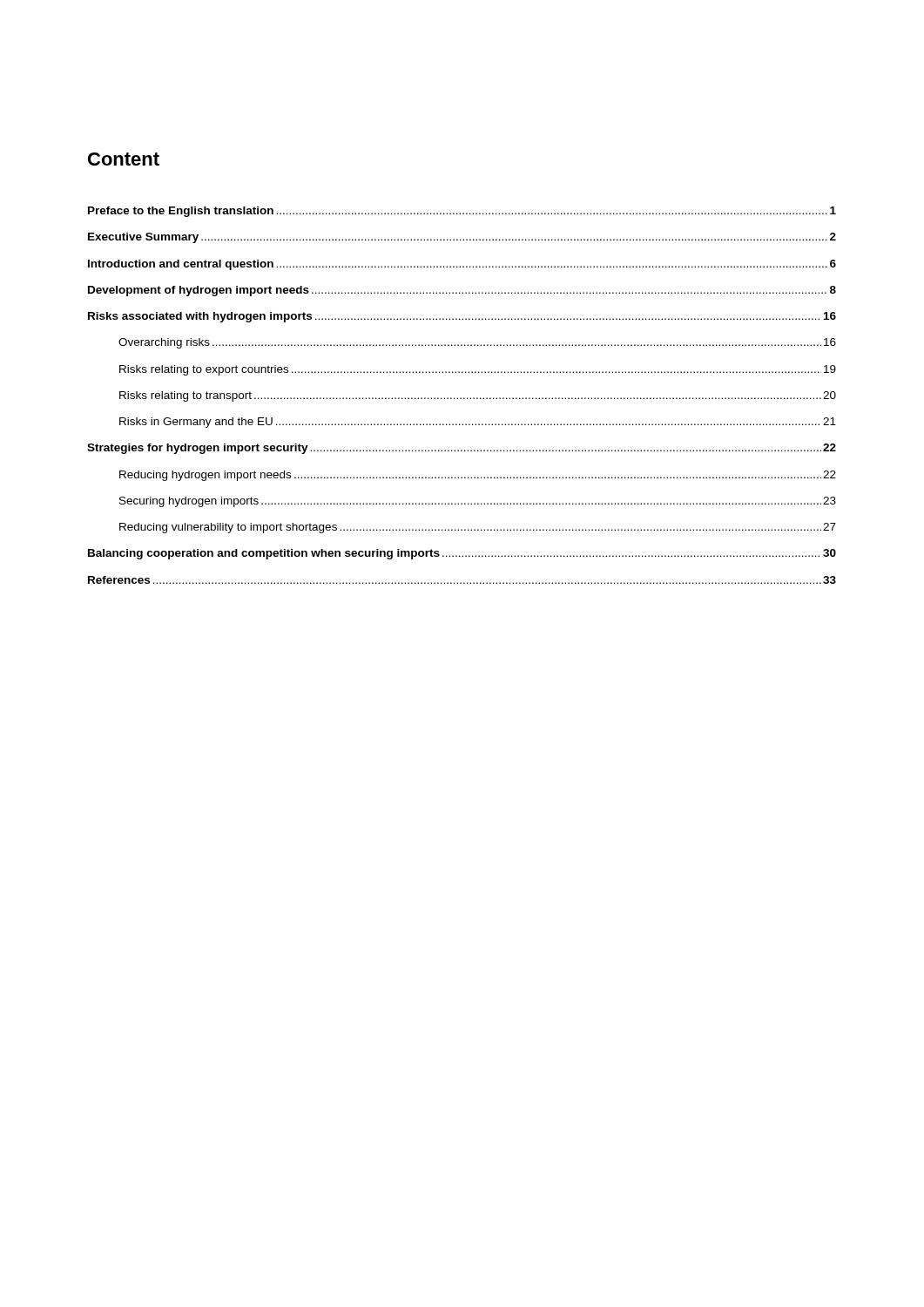Point to the text block starting "Balancing cooperation and"

tap(462, 554)
